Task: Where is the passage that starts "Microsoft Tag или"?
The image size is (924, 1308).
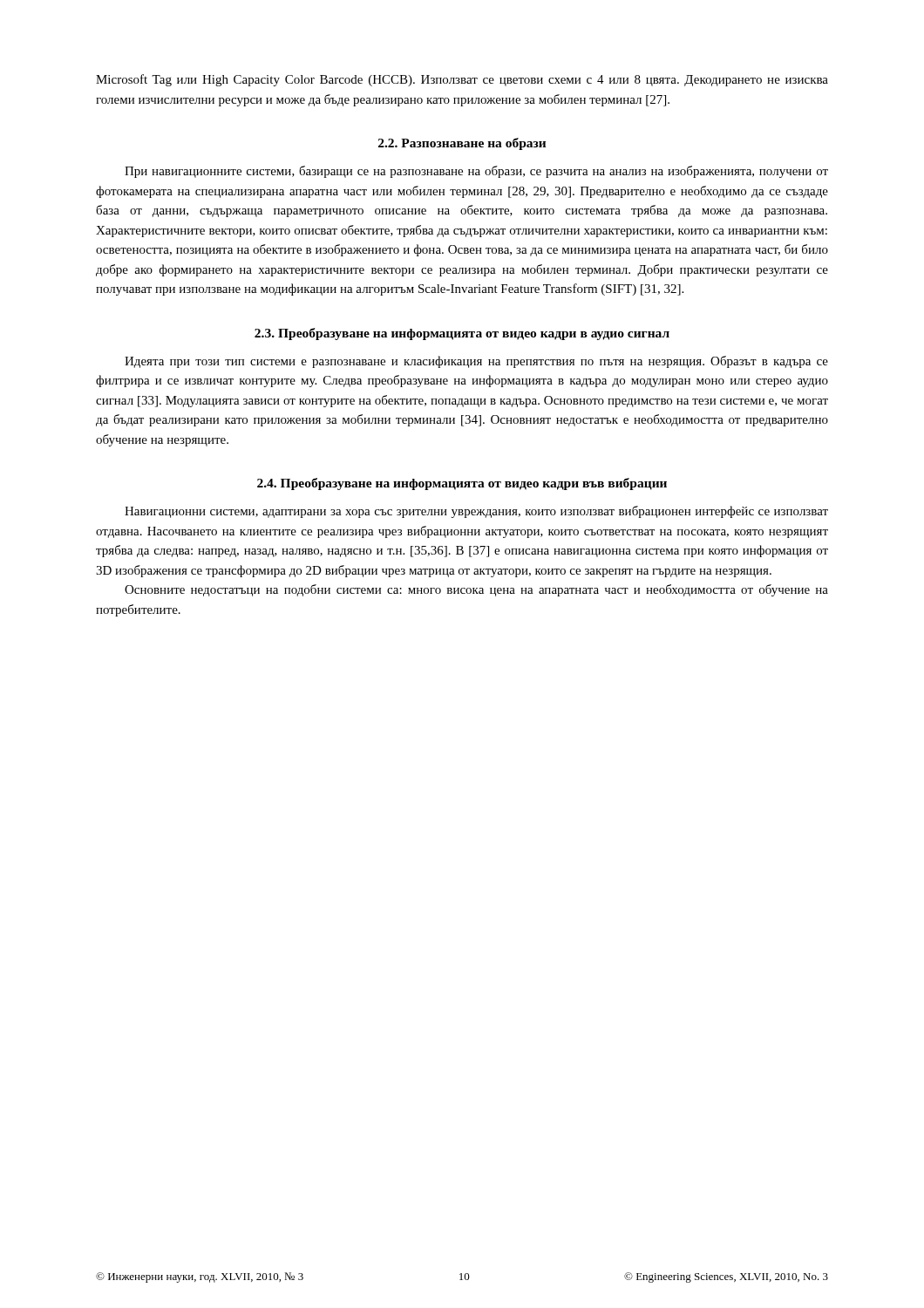Action: click(462, 89)
